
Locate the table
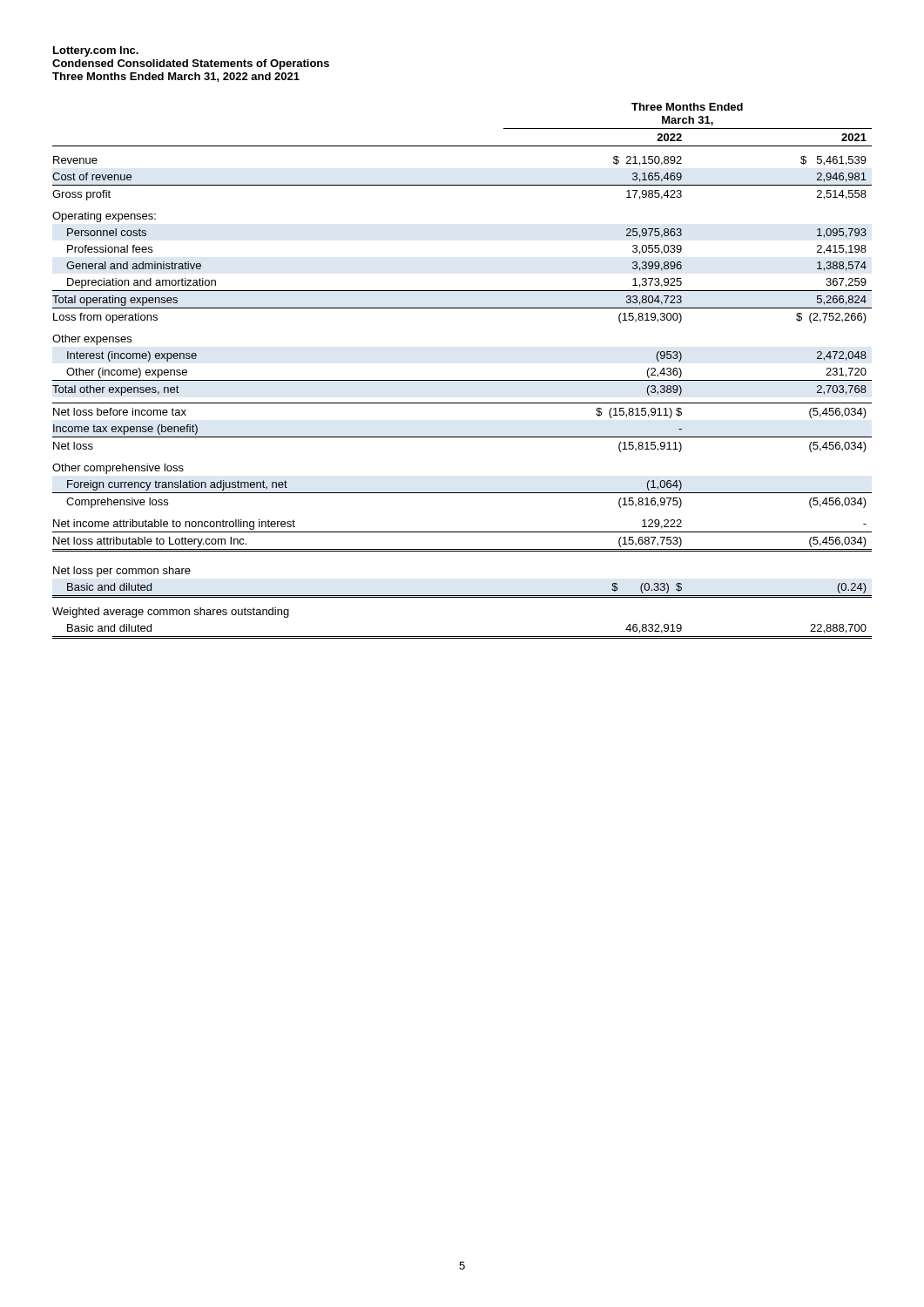[462, 369]
